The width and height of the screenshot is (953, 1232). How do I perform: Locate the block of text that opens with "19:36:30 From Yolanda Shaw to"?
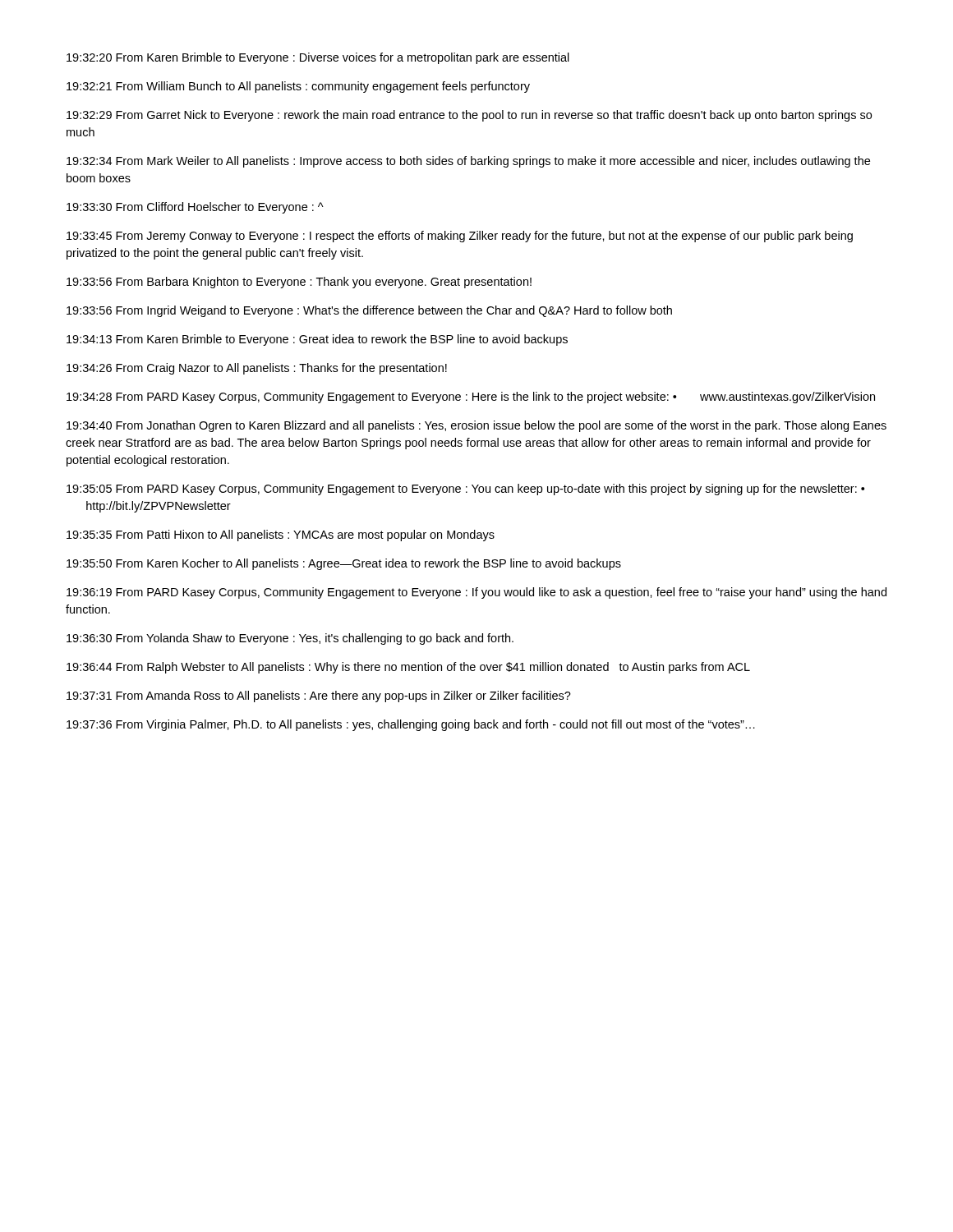click(290, 638)
